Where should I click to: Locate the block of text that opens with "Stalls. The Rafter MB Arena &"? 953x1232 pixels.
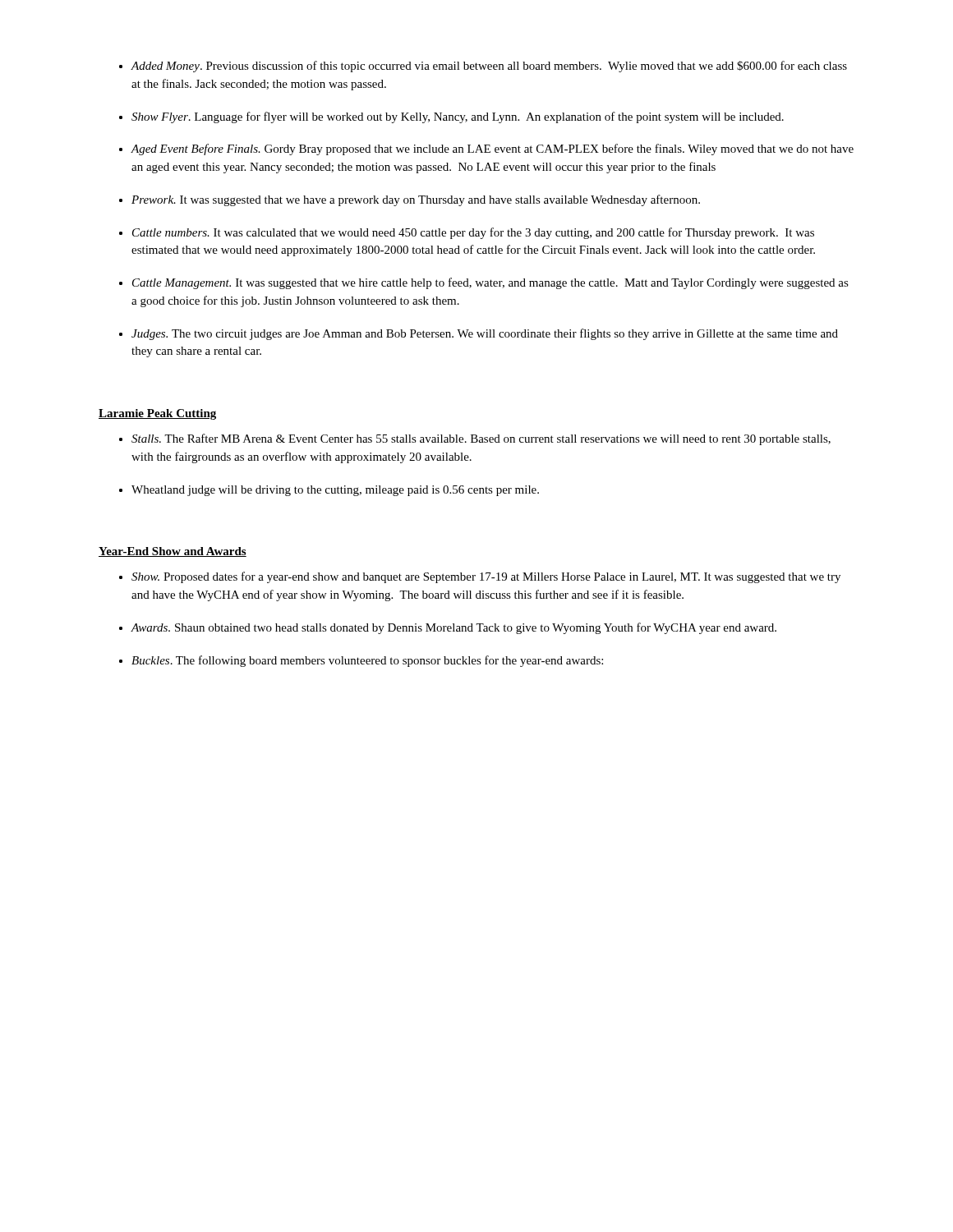point(493,448)
